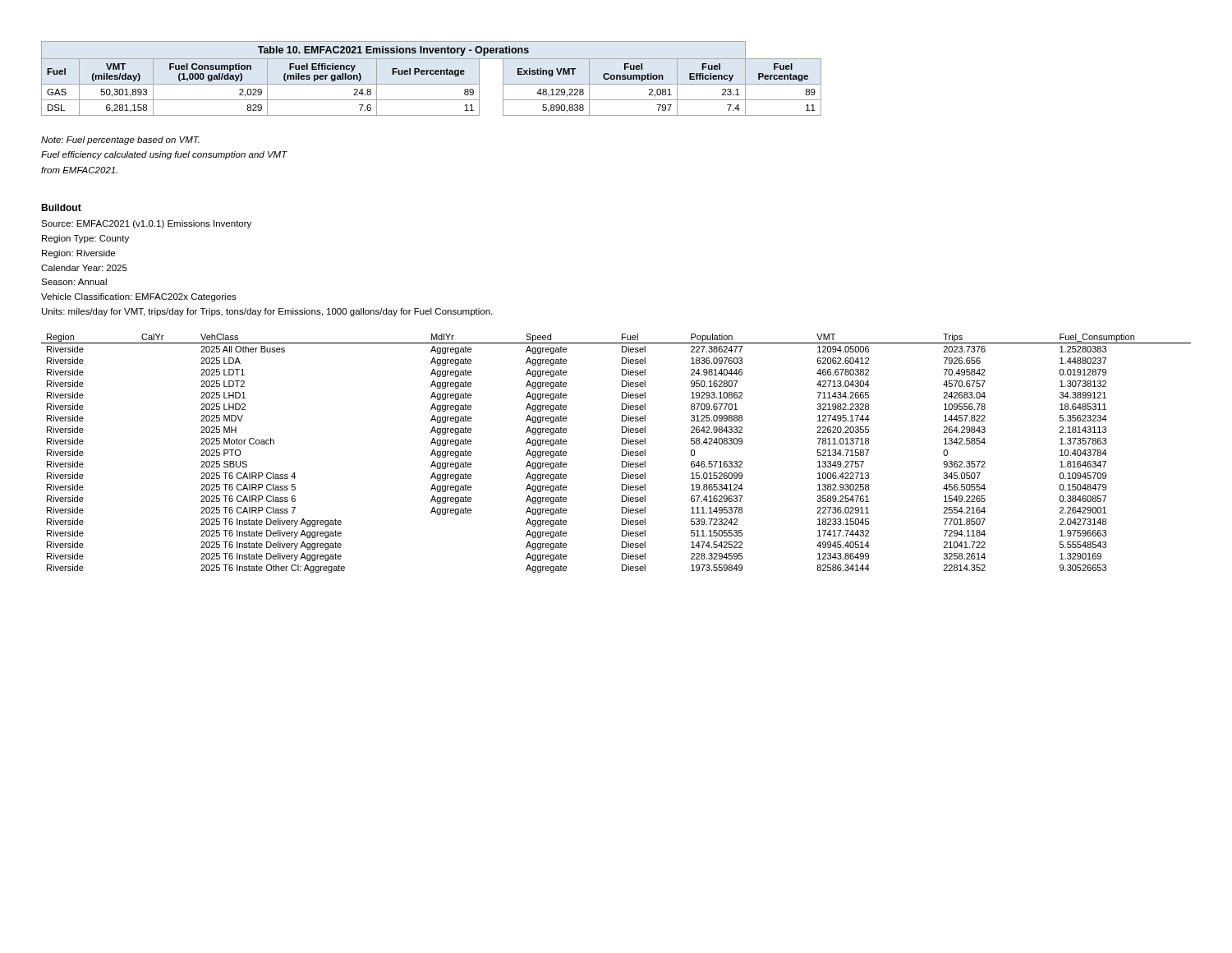1232x953 pixels.
Task: Click on the text starting "Note: Fuel percentage based"
Action: pos(164,155)
